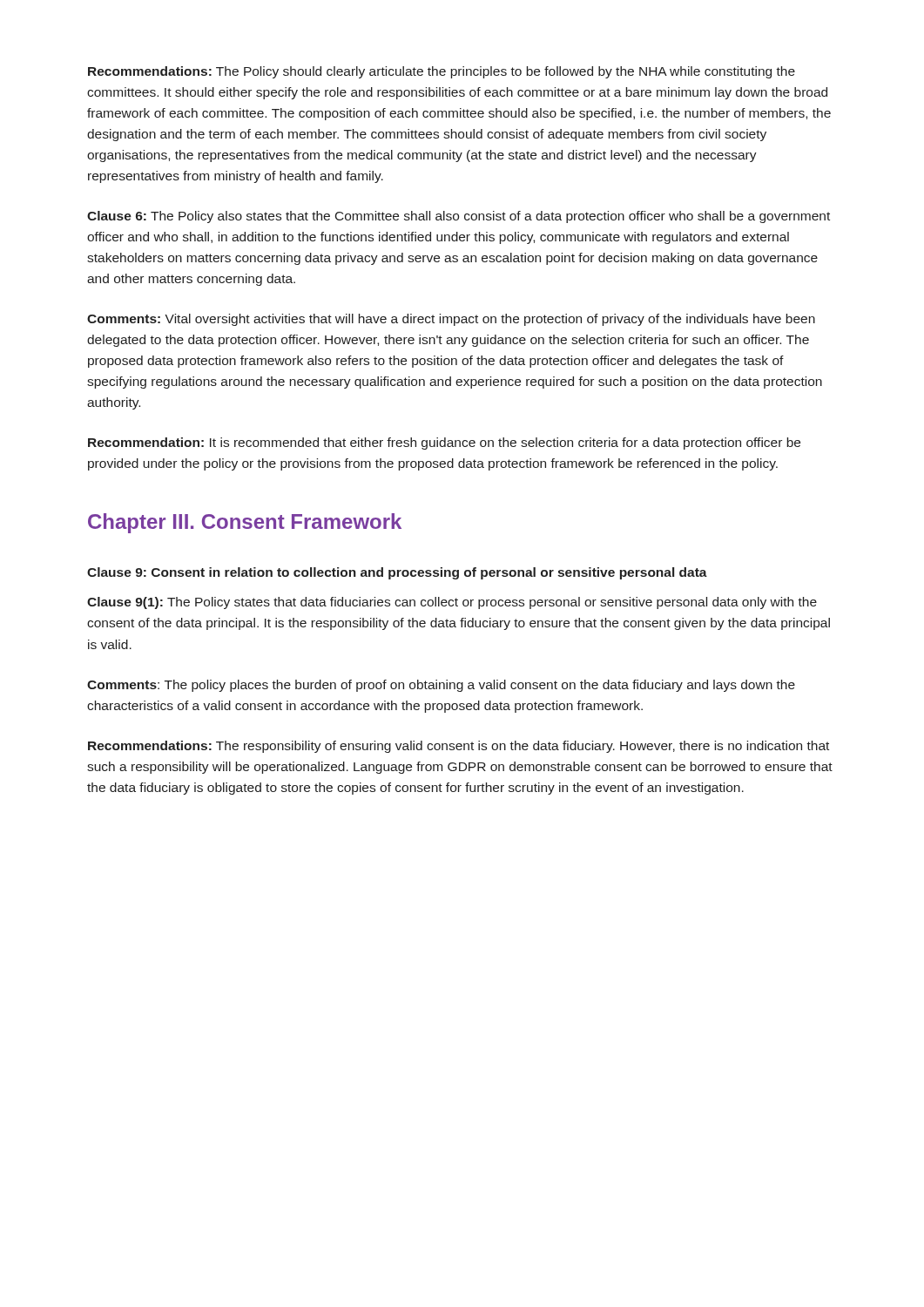Viewport: 924px width, 1307px height.
Task: Select the section header containing "Chapter III. Consent Framework"
Action: pos(244,522)
